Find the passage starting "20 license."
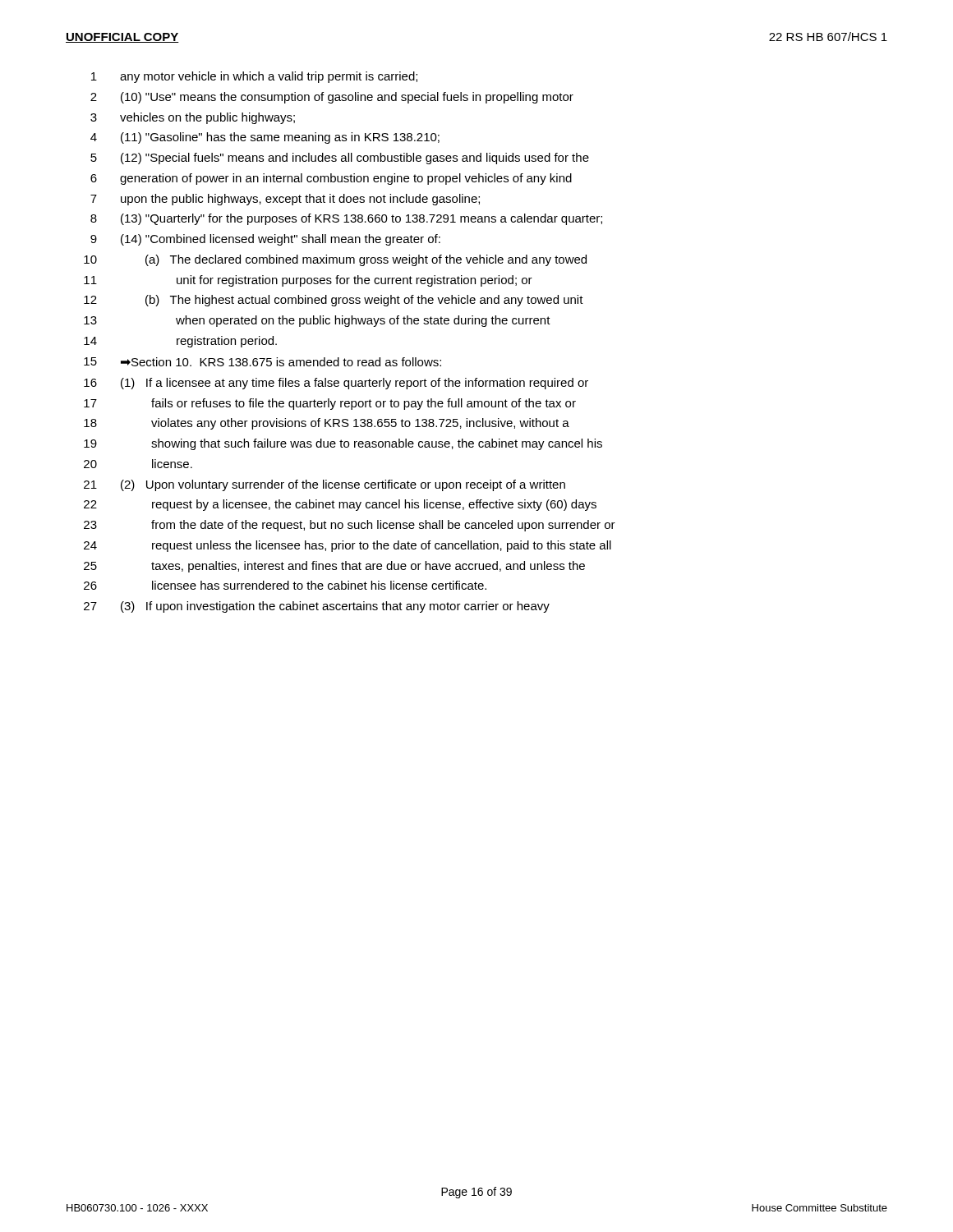The height and width of the screenshot is (1232, 953). tap(92, 464)
